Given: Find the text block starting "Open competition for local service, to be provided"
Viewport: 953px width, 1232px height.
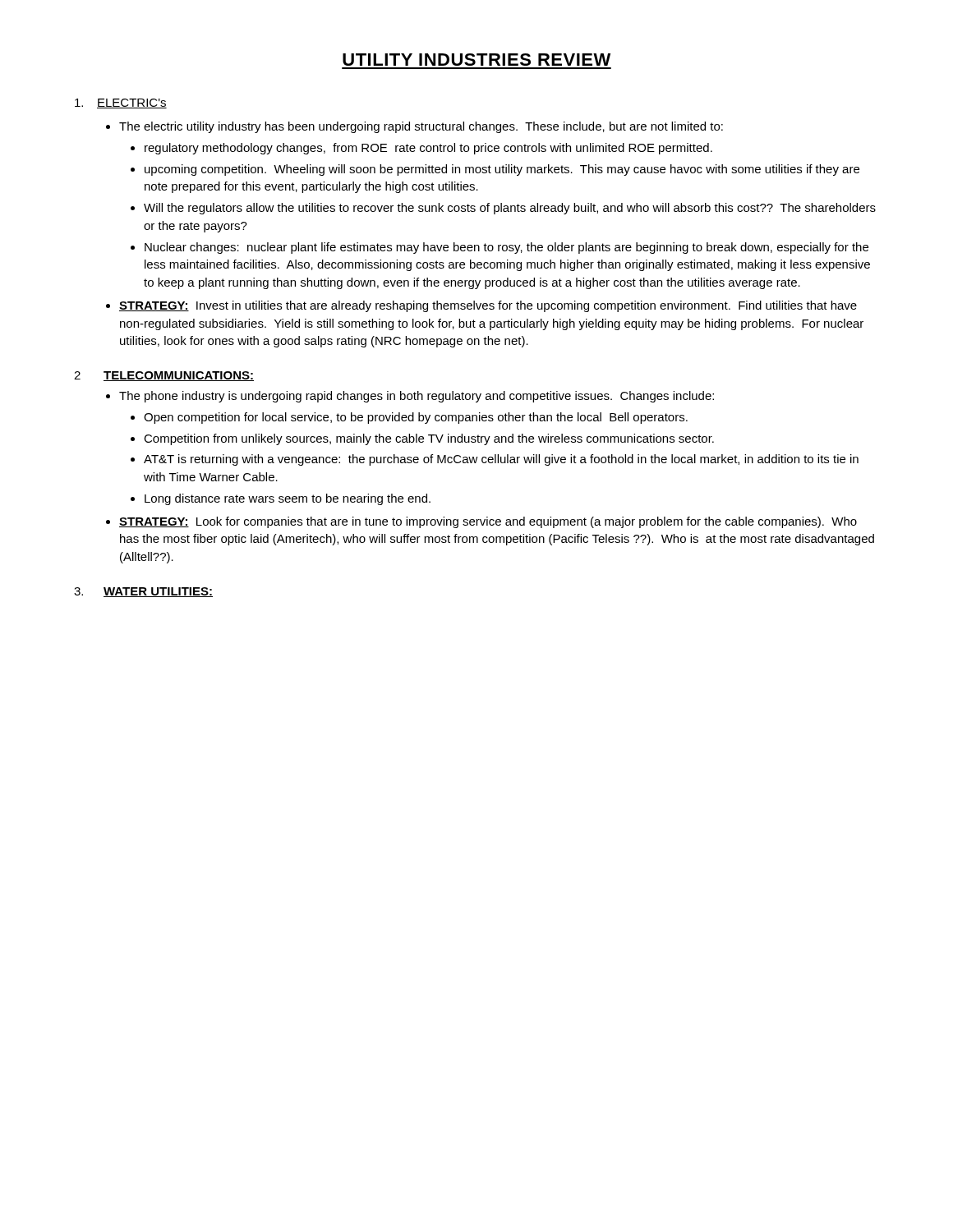Looking at the screenshot, I should coord(416,417).
